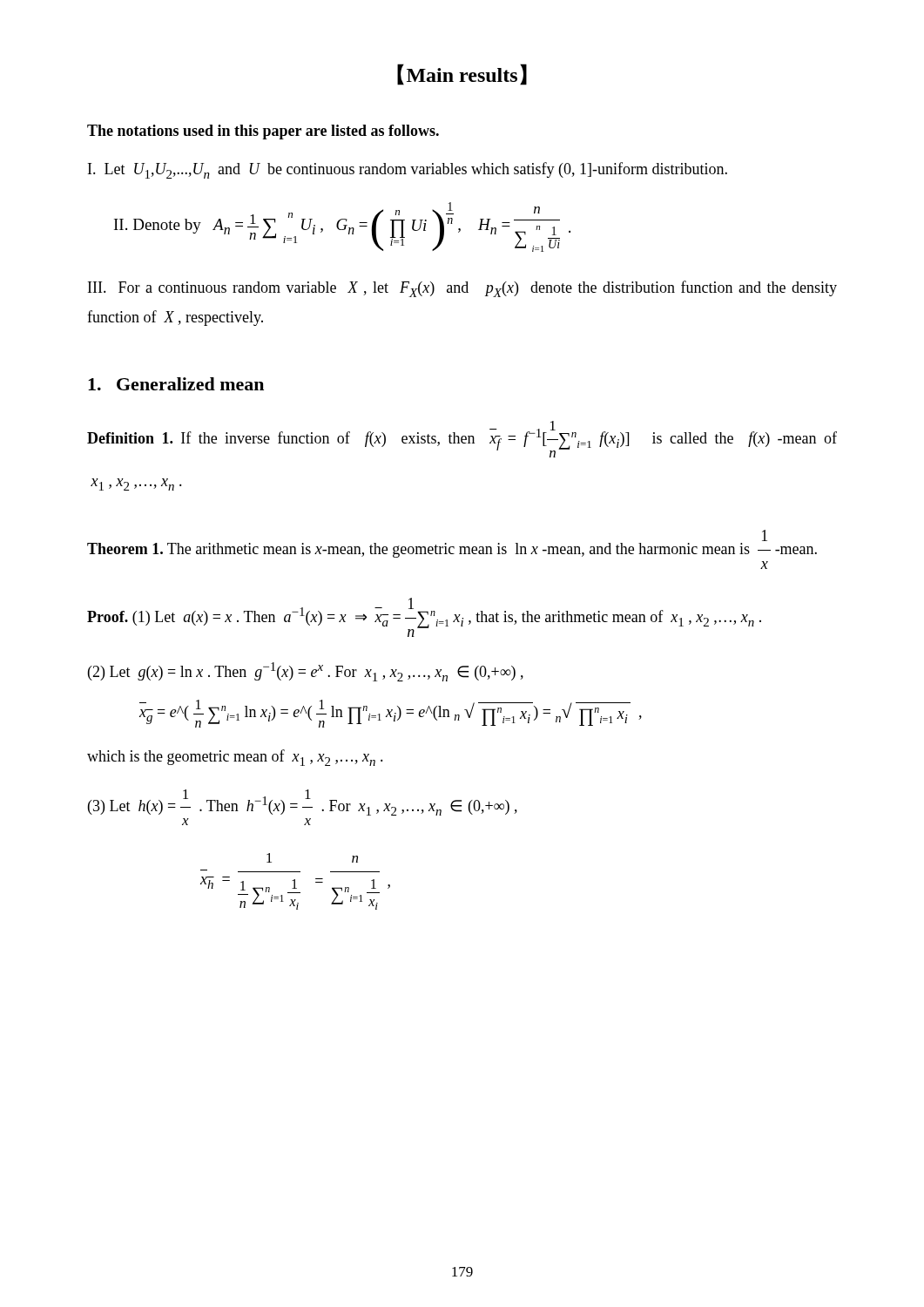
Task: Locate the title that reads "【Main results】"
Action: click(462, 75)
